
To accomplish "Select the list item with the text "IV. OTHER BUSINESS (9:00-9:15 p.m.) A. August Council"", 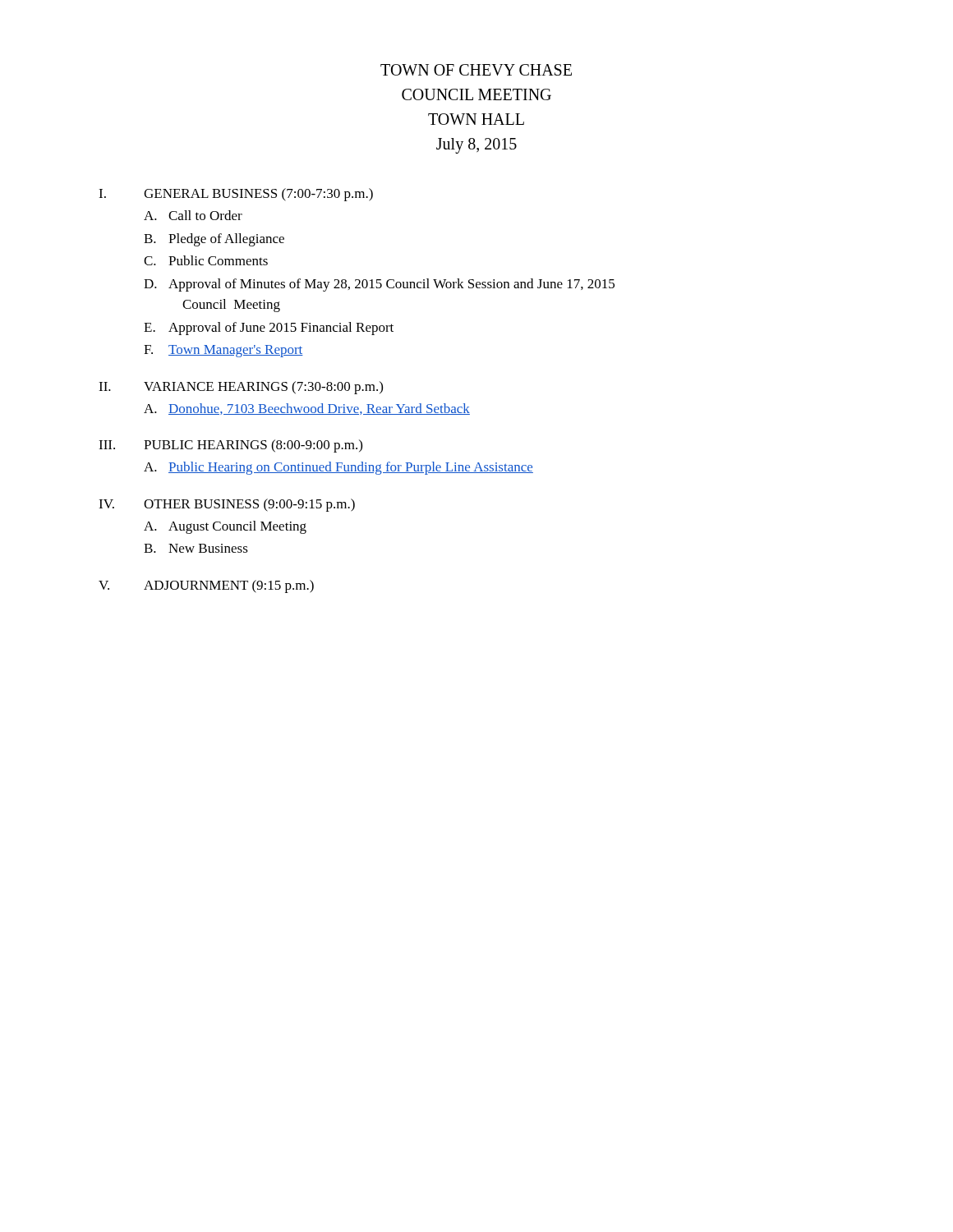I will point(227,505).
